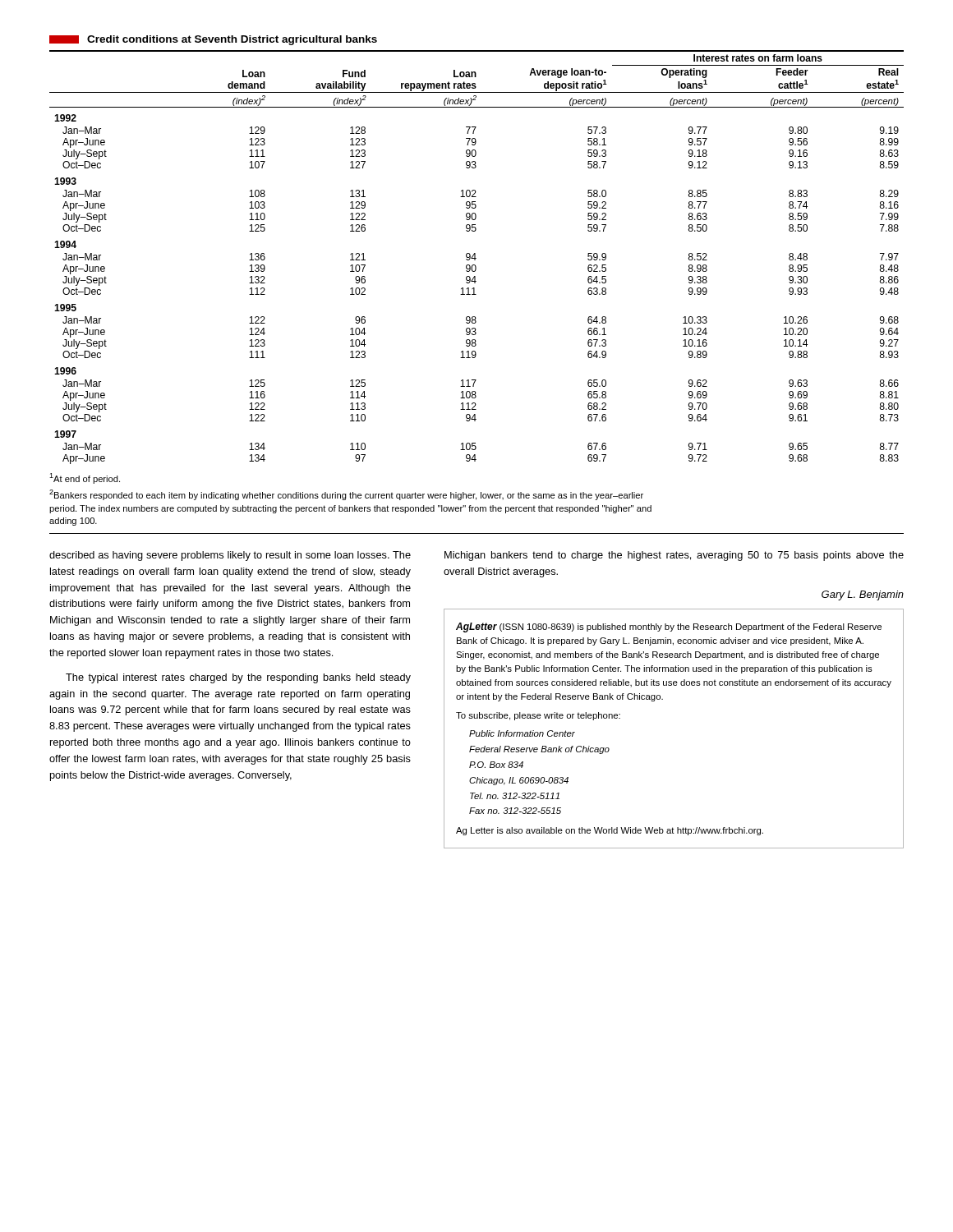
Task: Navigate to the region starting "AgLetter (ISSN 1080-8639) is published monthly"
Action: [669, 627]
